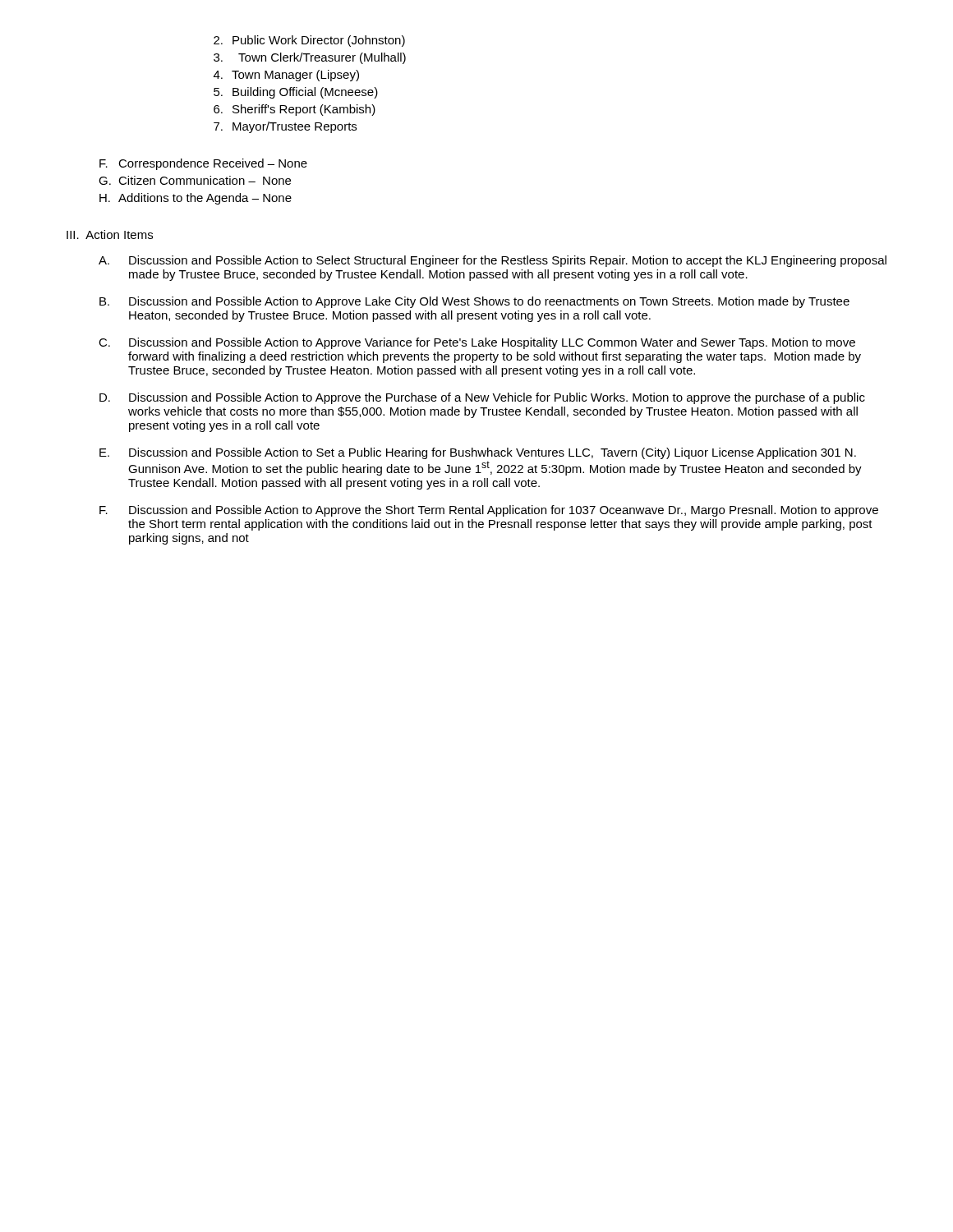
Task: Click the passage that begins "B. Discussion and Possible Action to"
Action: coord(493,308)
